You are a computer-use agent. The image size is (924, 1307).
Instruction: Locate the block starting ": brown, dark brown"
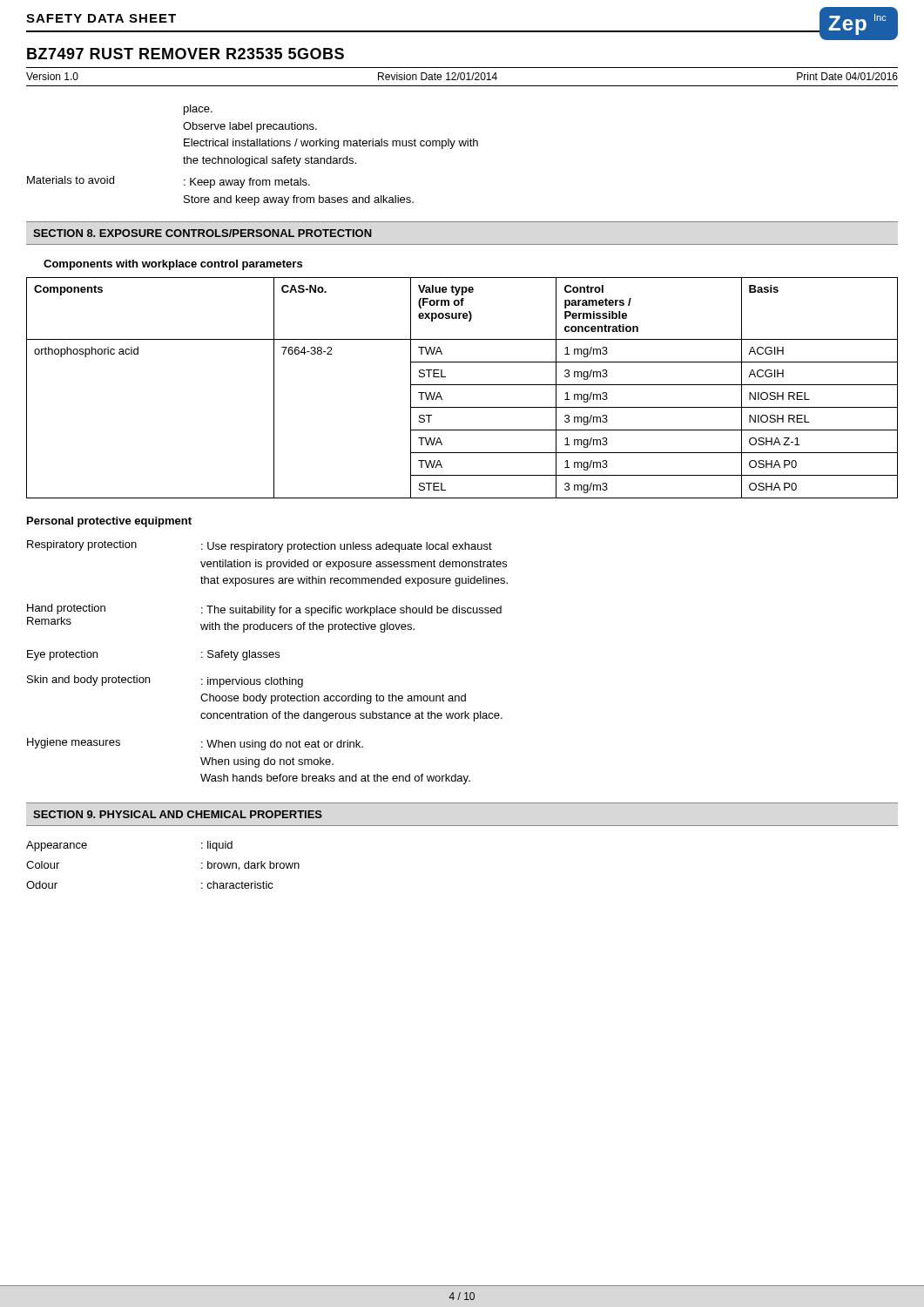pos(250,864)
